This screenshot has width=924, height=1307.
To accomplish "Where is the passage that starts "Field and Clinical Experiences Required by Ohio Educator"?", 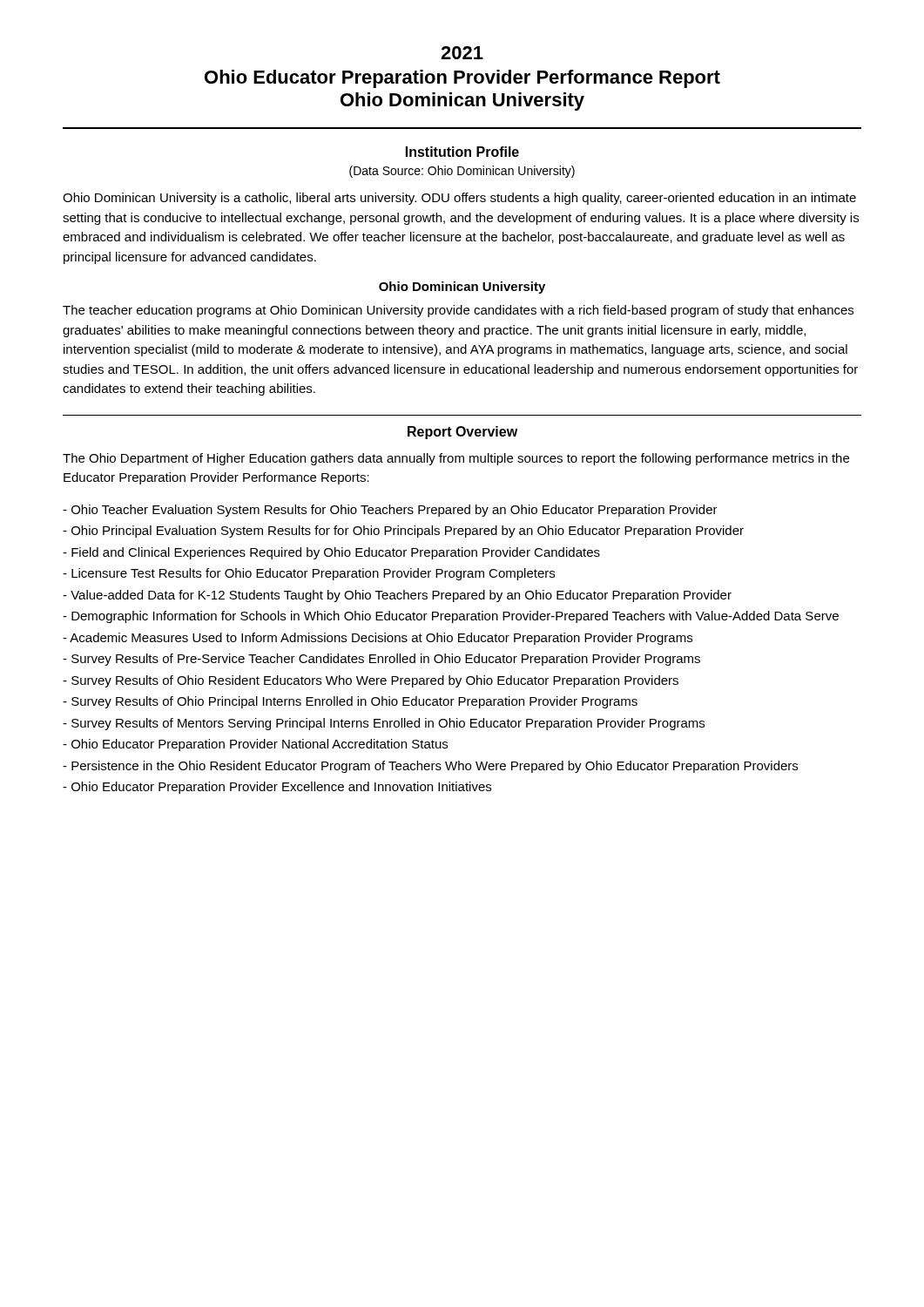I will (331, 552).
